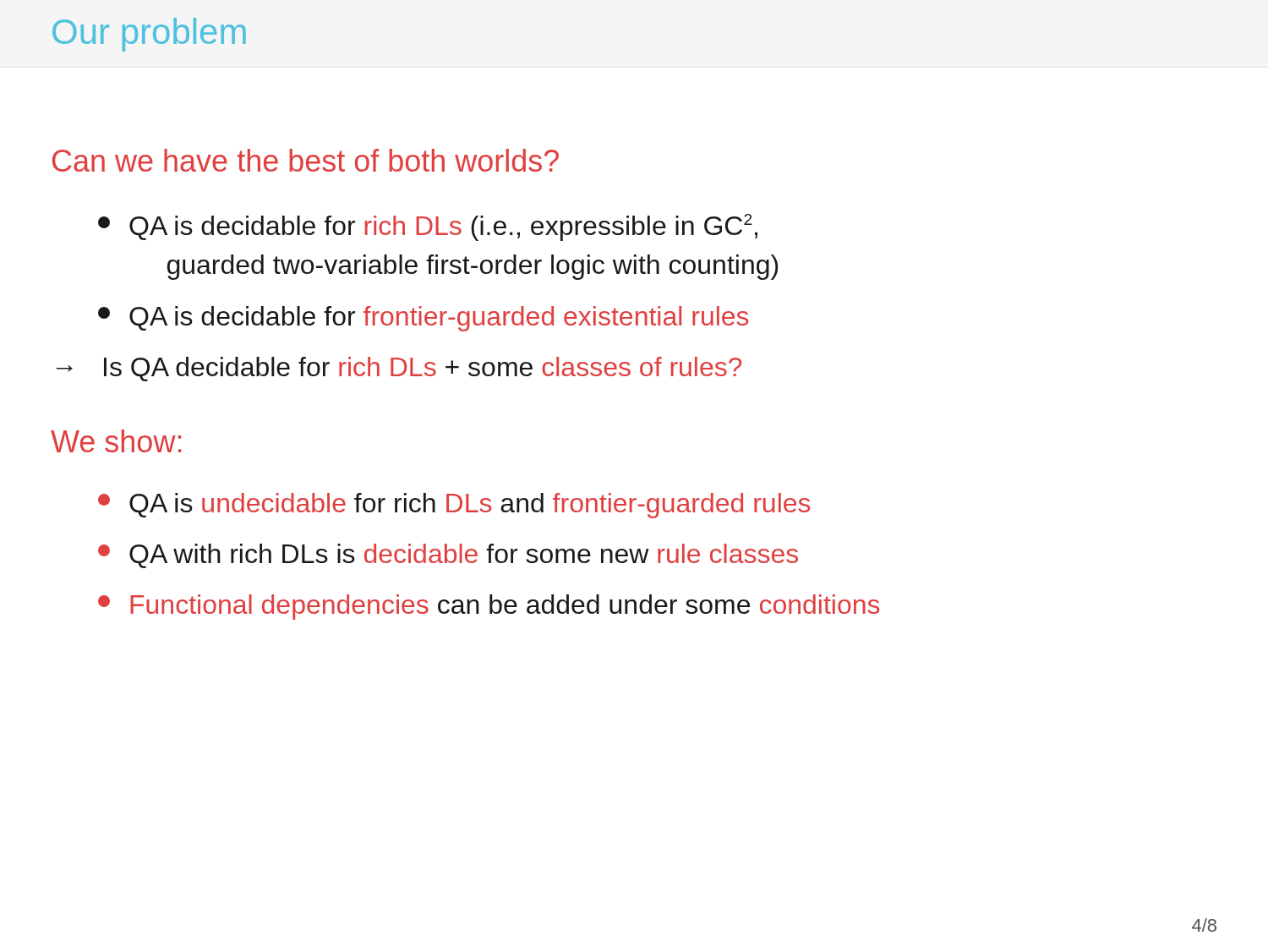Point to the block beginning "QA is decidable for rich DLs (i.e.,"
1268x952 pixels.
tap(658, 246)
